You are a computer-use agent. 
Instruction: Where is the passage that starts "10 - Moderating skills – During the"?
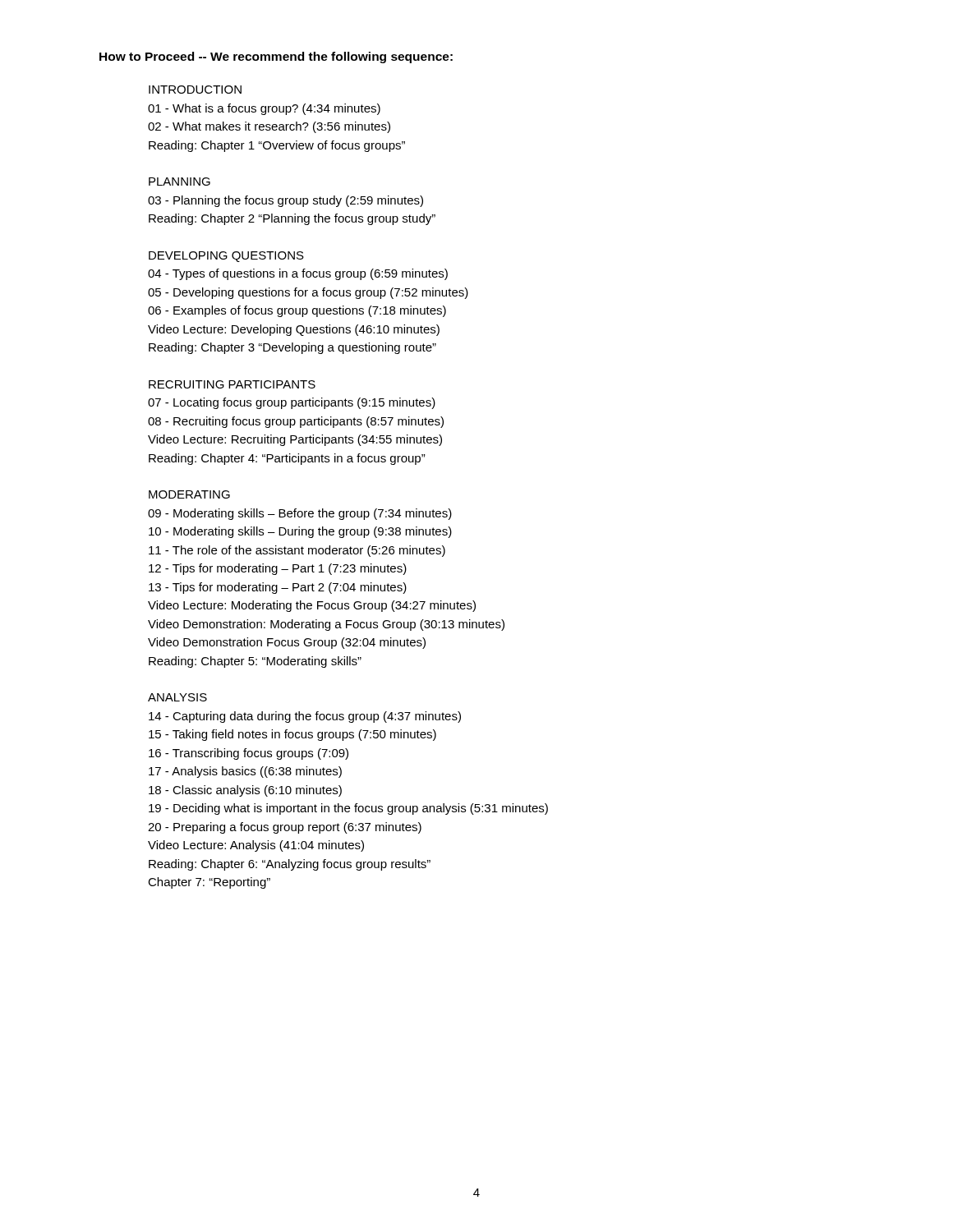coord(300,531)
